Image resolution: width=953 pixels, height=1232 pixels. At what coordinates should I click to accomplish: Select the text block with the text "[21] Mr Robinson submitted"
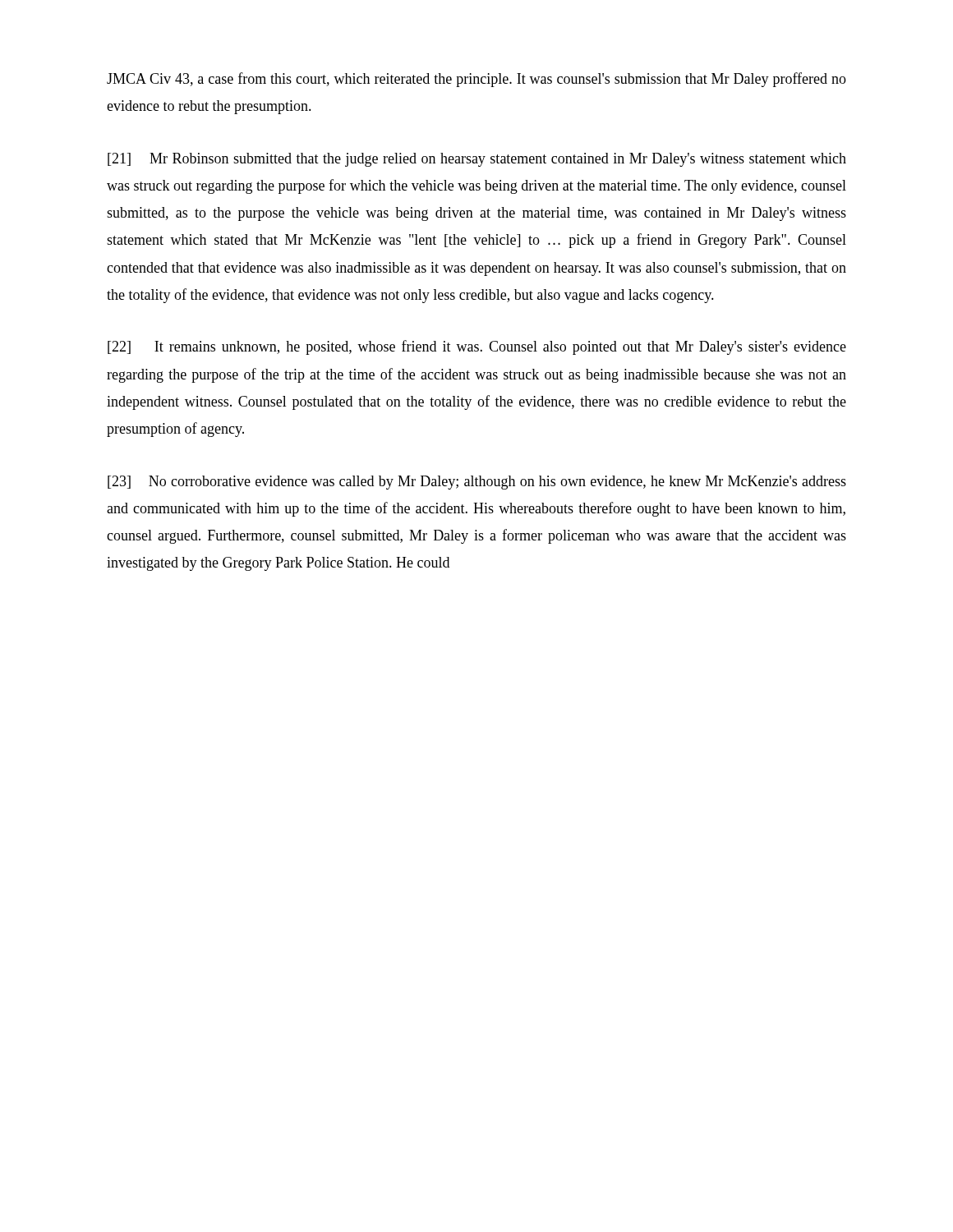click(476, 227)
